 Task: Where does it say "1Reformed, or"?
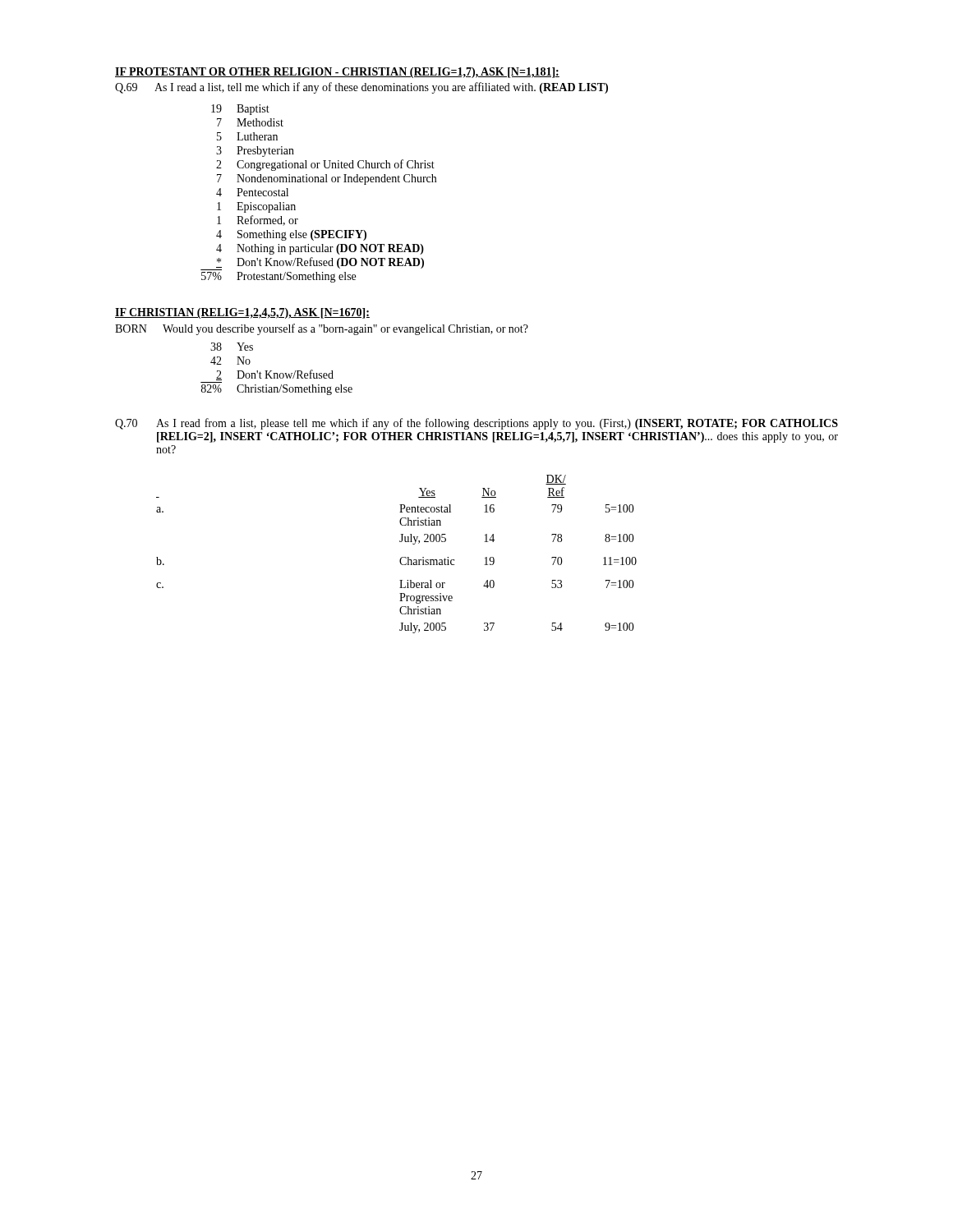[x=258, y=221]
